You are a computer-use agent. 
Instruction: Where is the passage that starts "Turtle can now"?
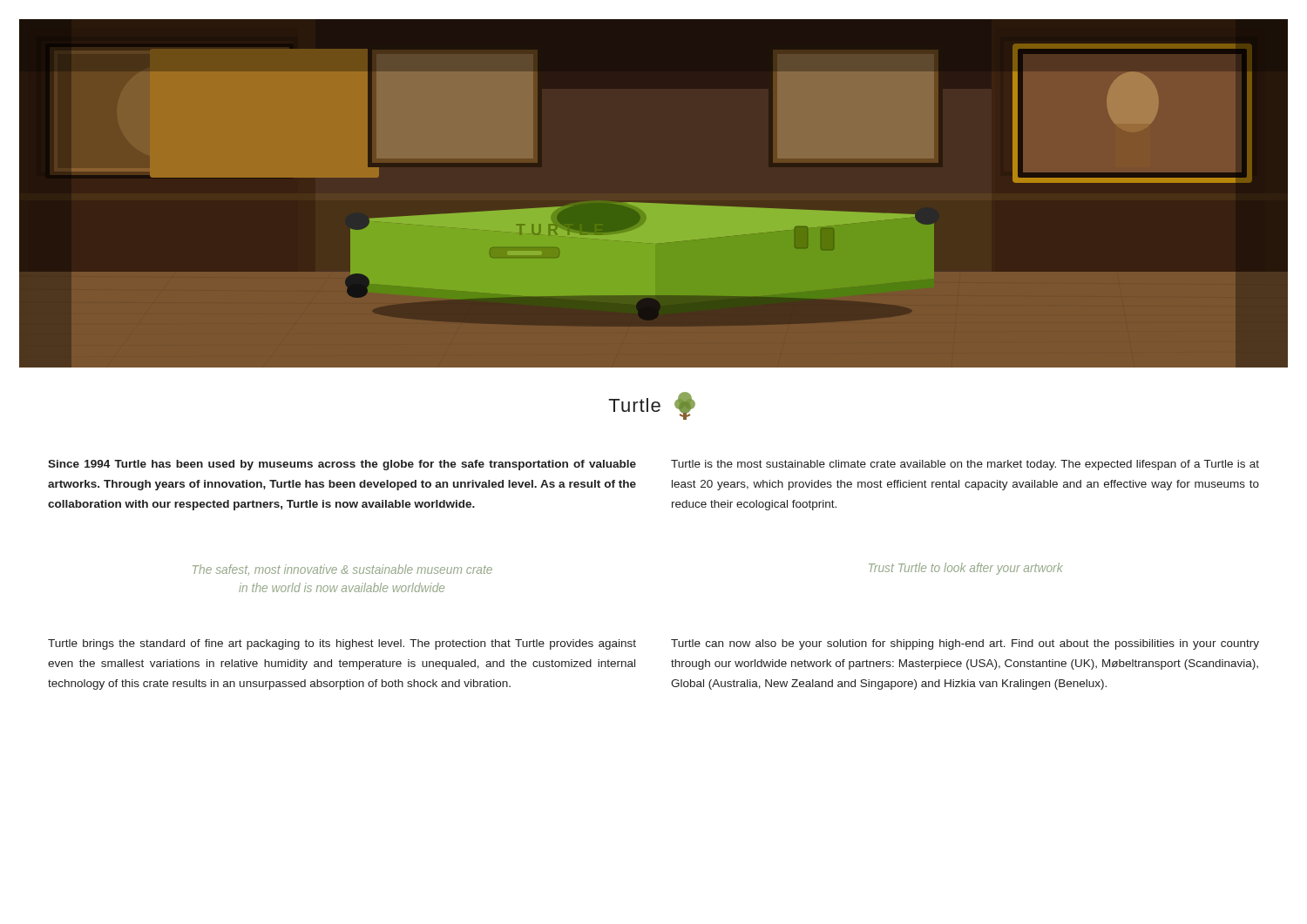click(965, 663)
